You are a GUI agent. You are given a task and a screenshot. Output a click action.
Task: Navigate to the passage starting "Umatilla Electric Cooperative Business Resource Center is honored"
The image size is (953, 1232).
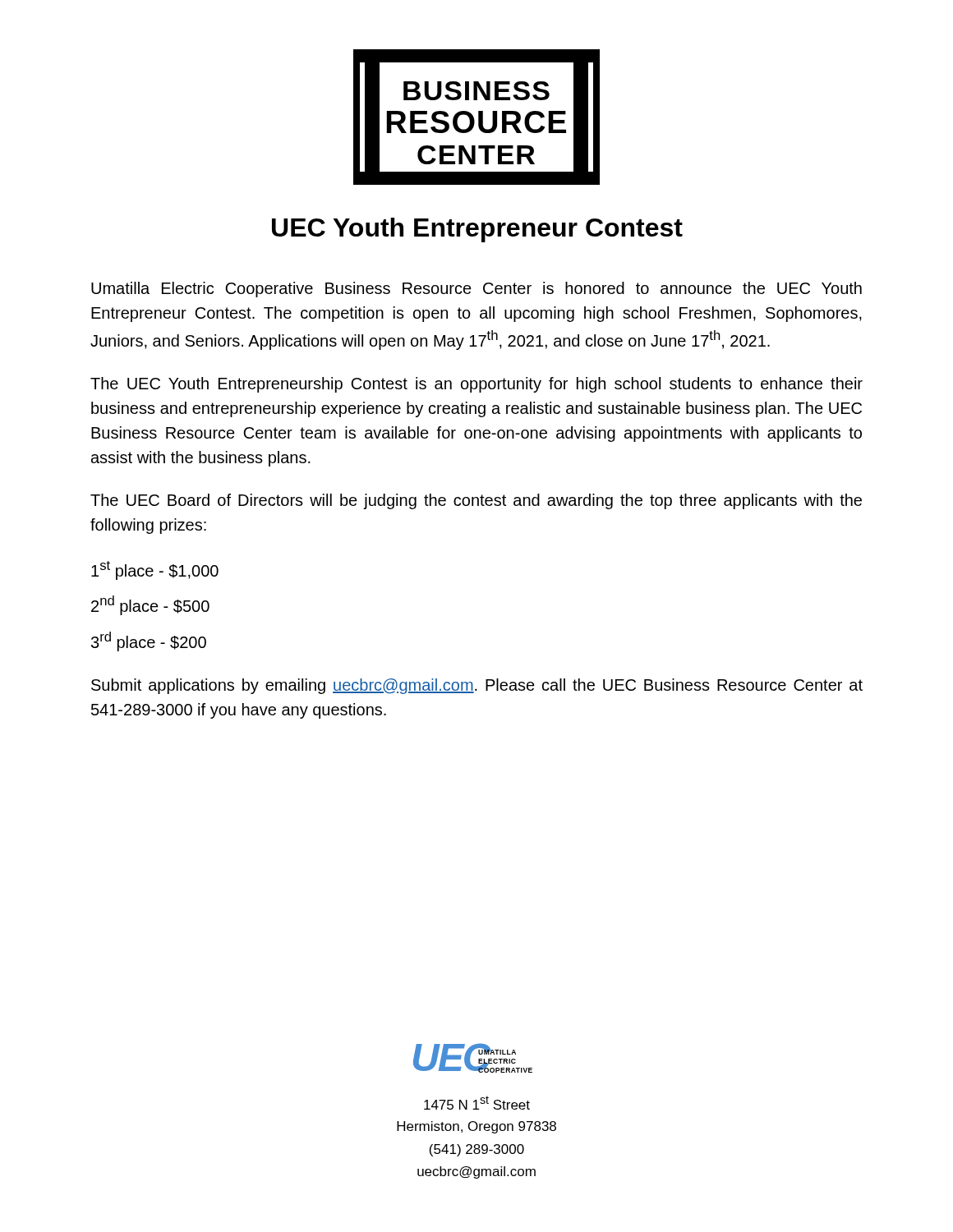click(x=476, y=314)
